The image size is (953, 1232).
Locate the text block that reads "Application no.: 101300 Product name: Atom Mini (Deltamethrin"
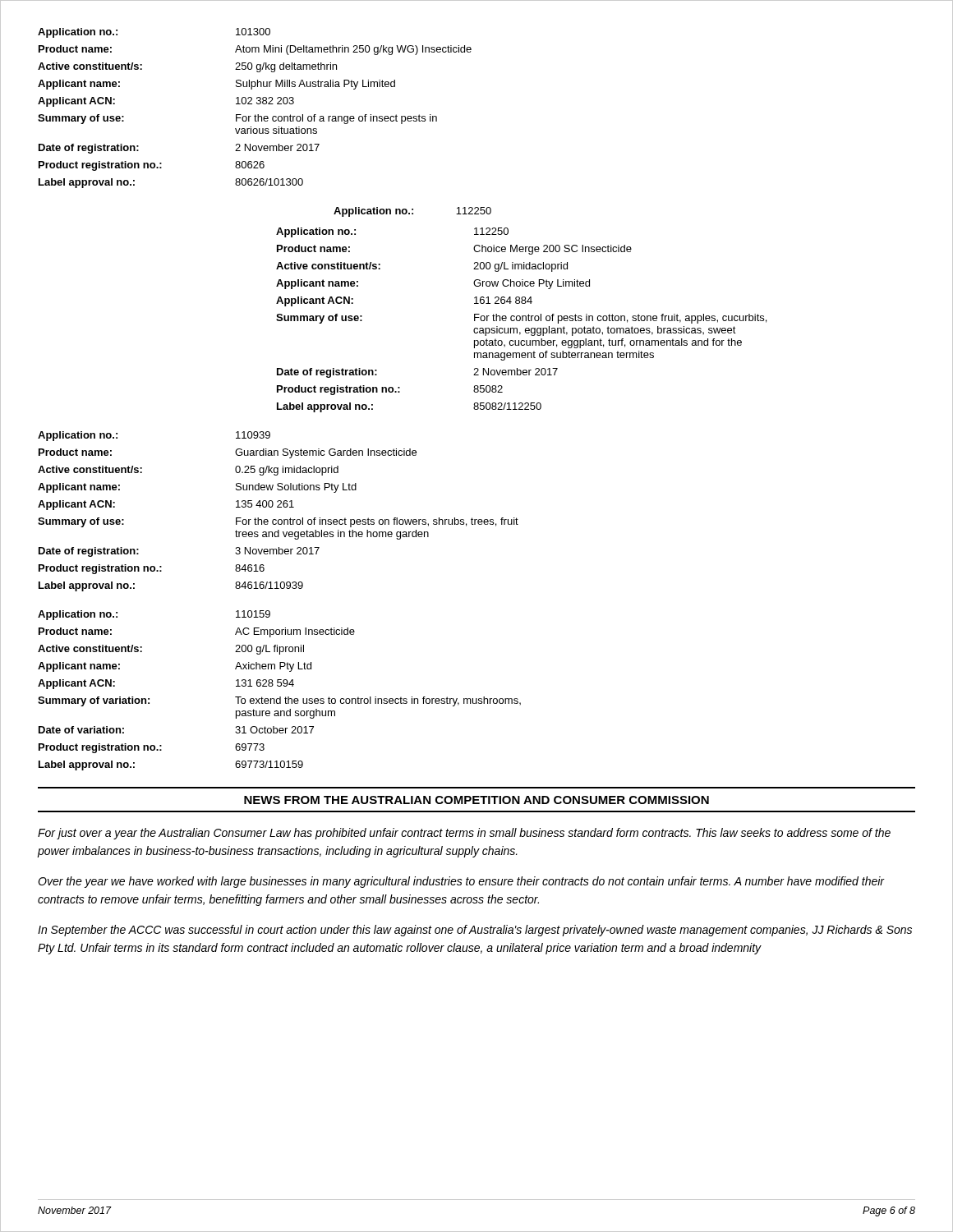(75, 32)
